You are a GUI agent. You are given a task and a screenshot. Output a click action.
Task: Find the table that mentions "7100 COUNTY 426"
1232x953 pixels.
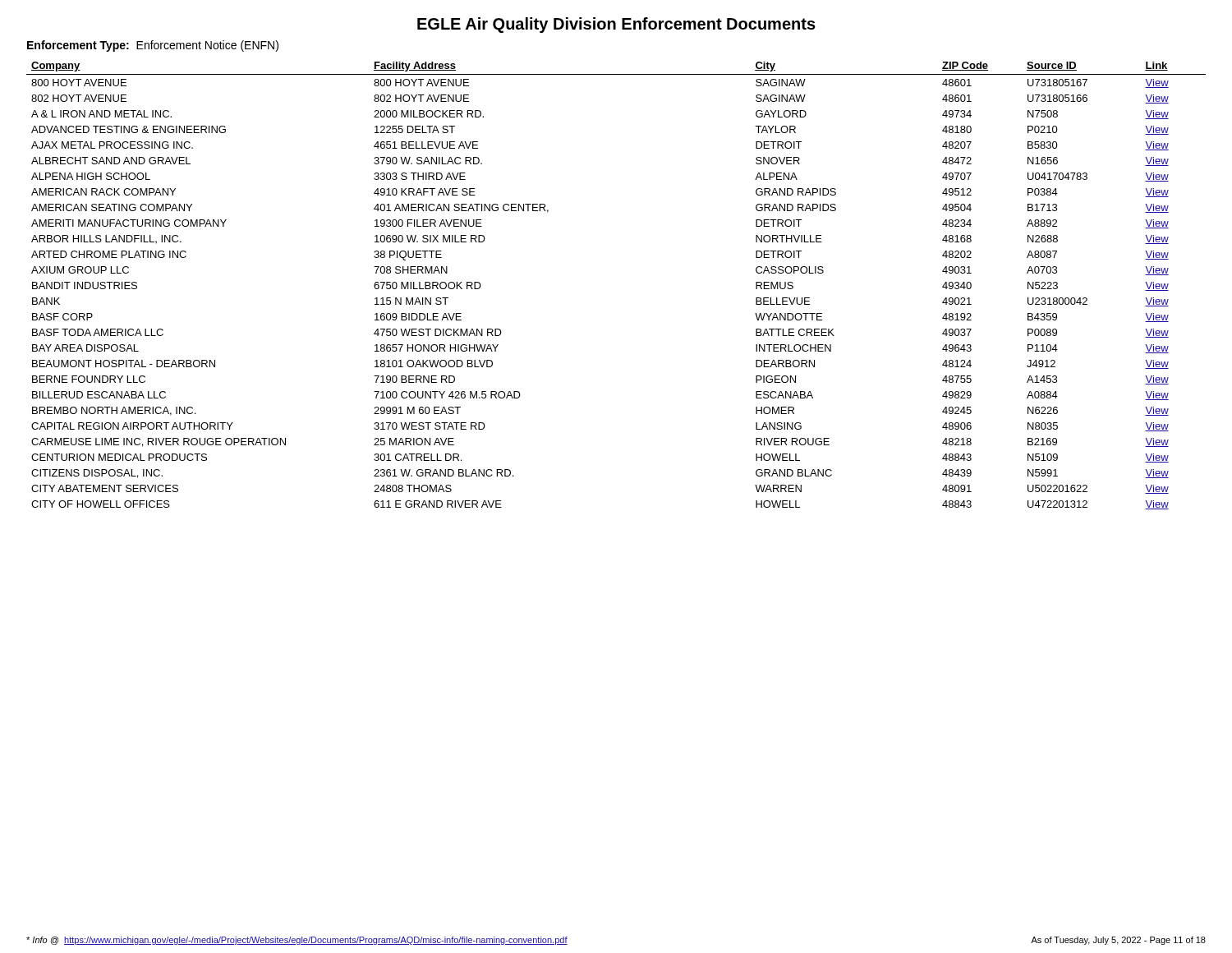[x=616, y=284]
